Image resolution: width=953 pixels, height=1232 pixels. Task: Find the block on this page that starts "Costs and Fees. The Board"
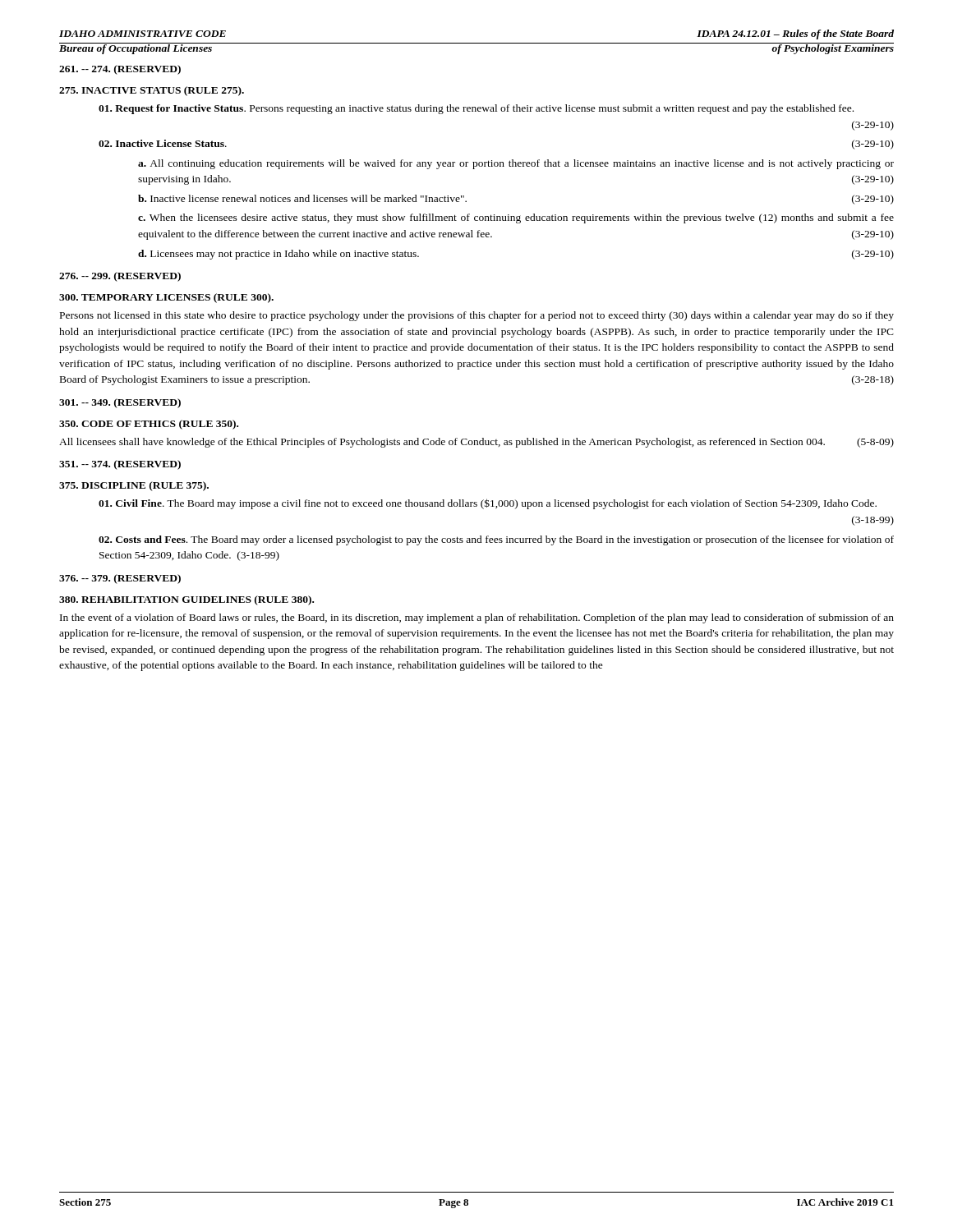[x=496, y=547]
